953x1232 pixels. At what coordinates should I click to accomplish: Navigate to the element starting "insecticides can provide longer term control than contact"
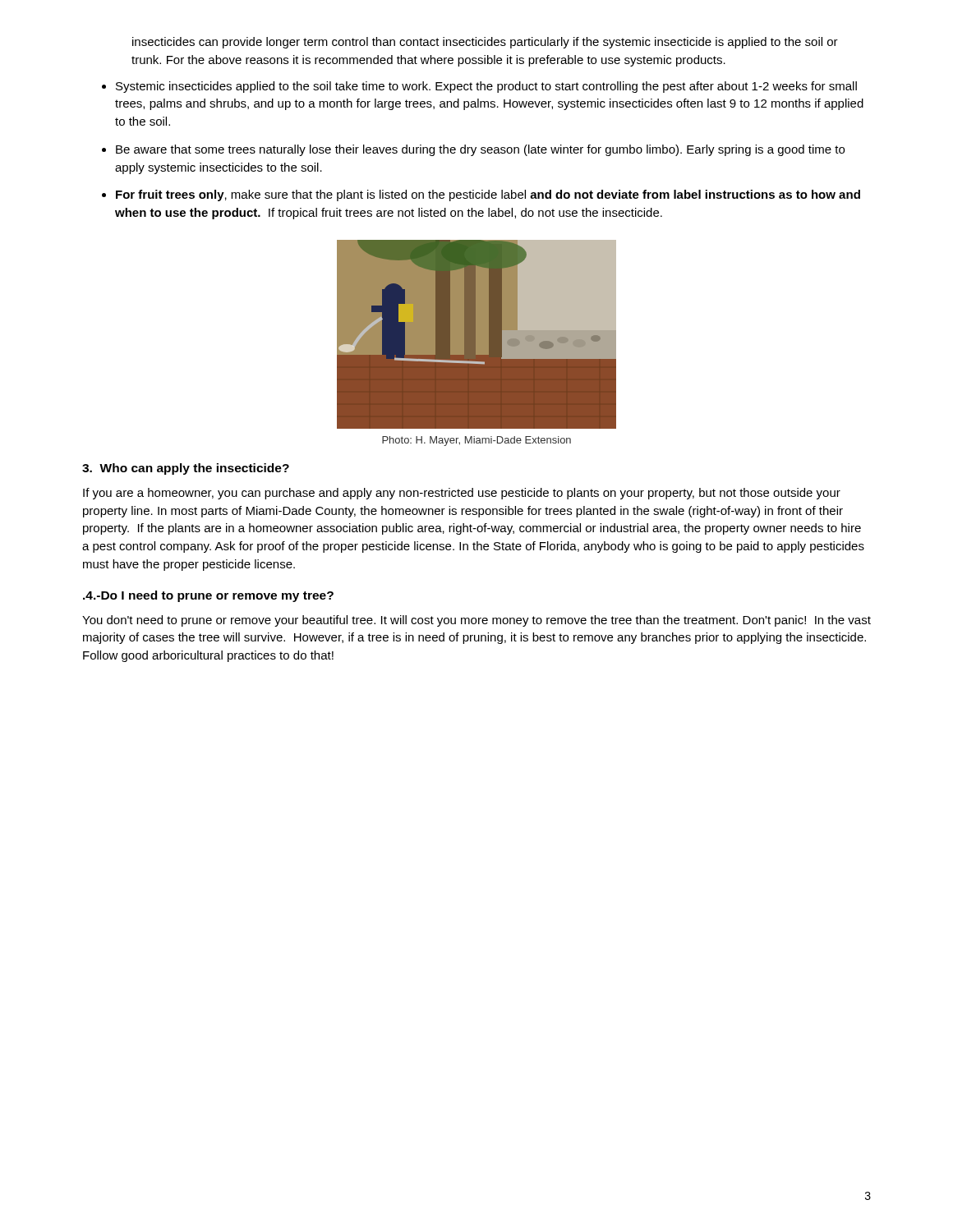(485, 50)
